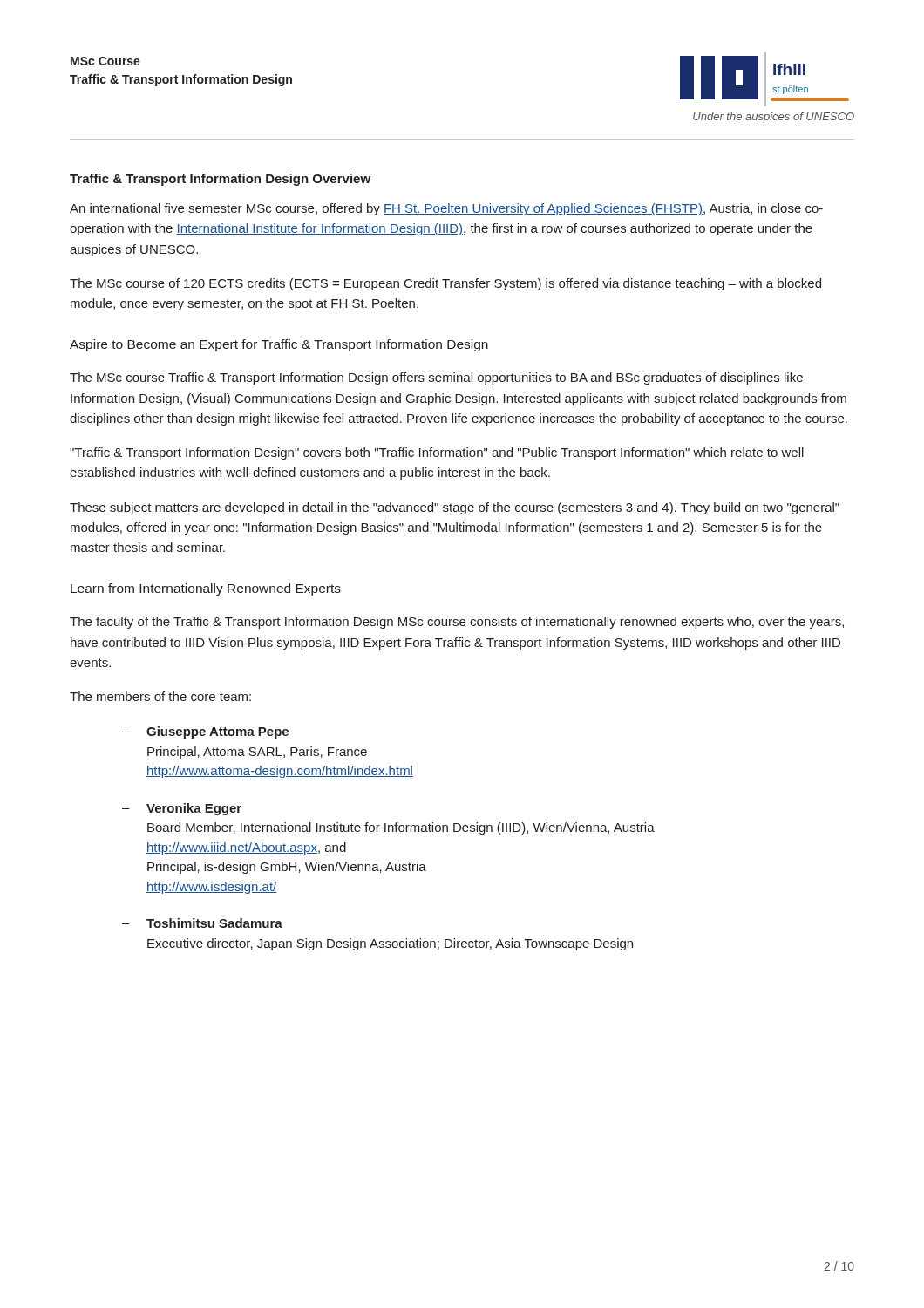Find the block on this page that starts "These subject matters are"

pyautogui.click(x=455, y=527)
